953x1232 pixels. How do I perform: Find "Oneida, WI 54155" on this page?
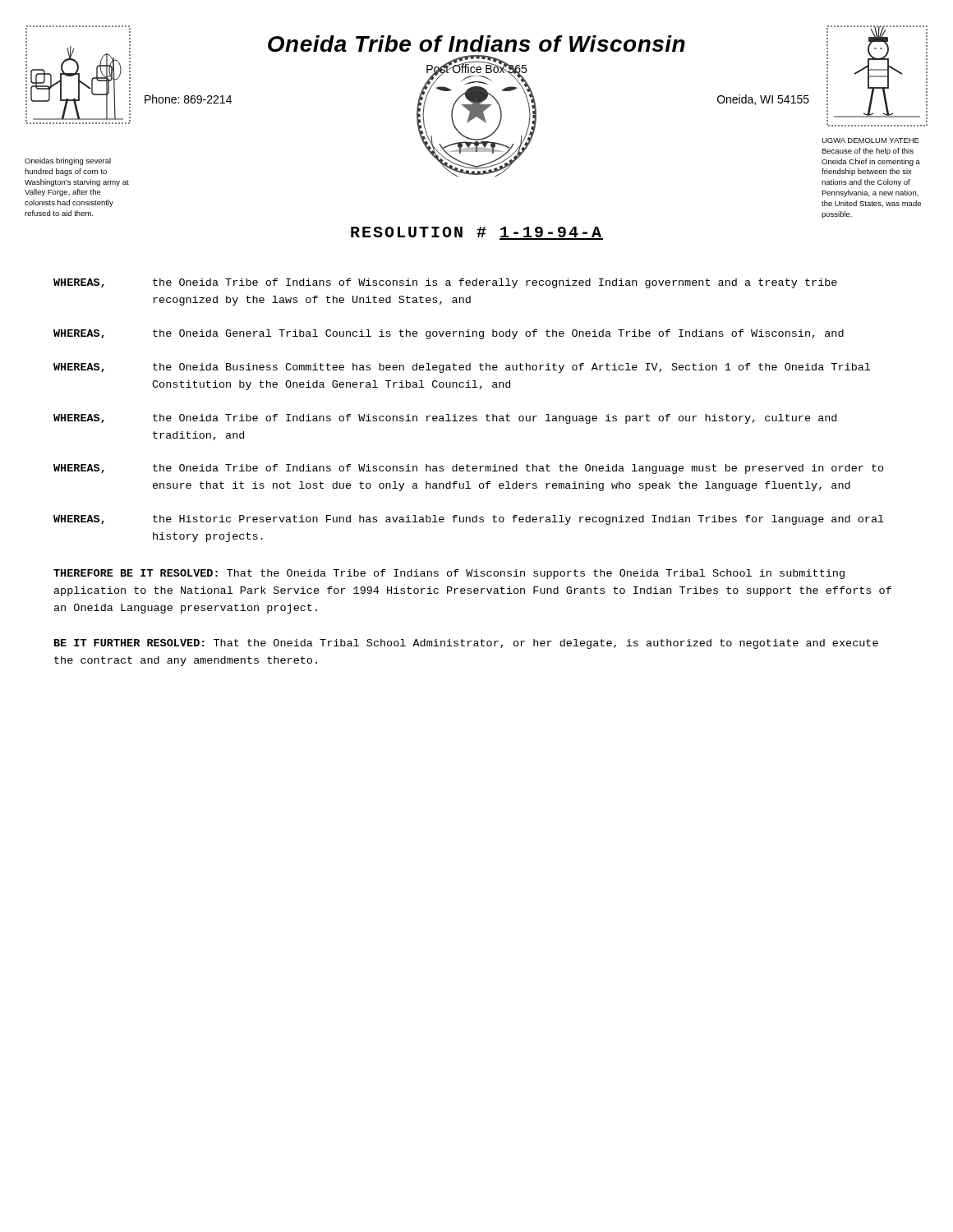point(763,99)
